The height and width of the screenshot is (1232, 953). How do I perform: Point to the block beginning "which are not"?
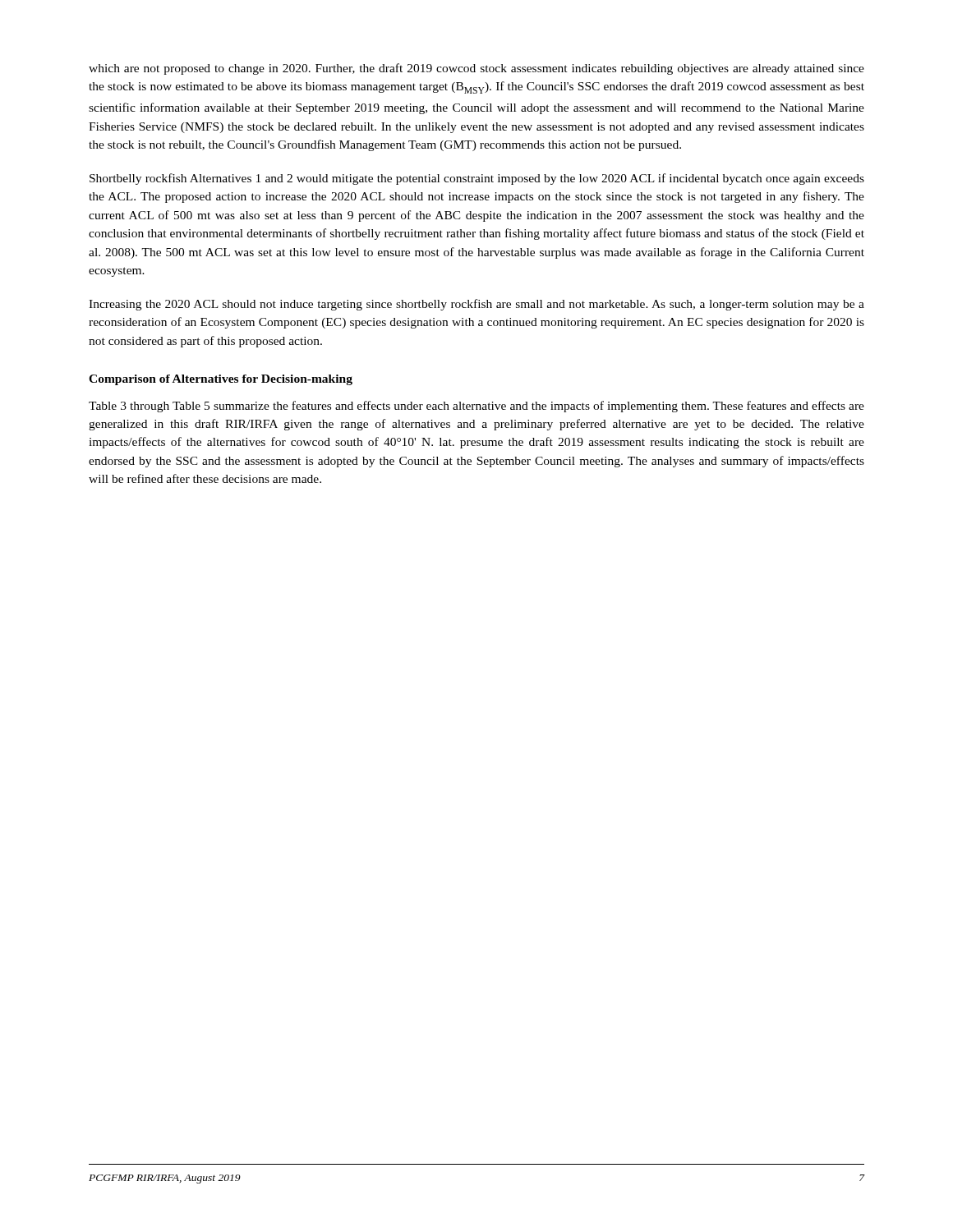coord(476,106)
